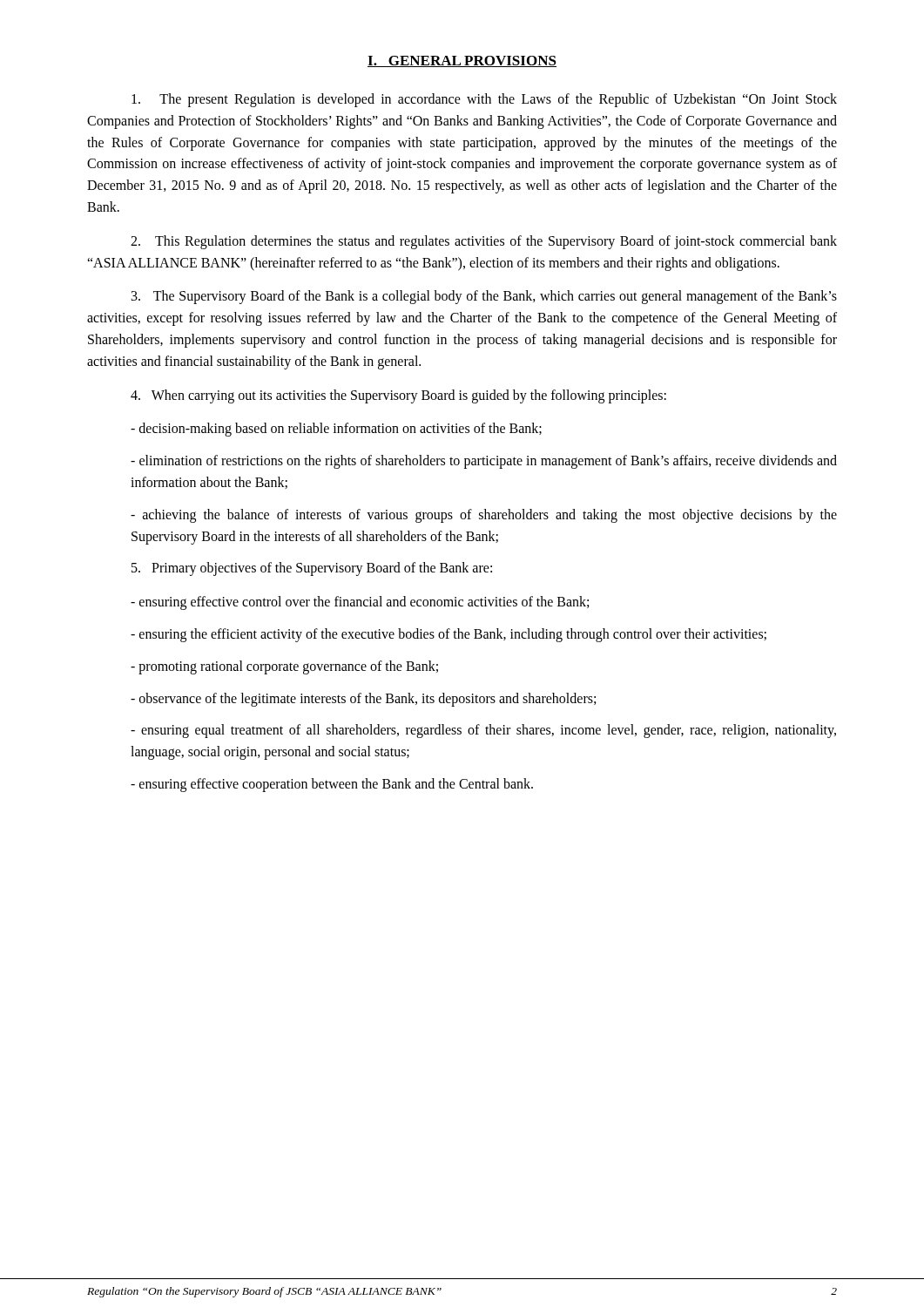Locate the passage starting "achieving the balance of interests of various"
Screen dimensions: 1307x924
click(484, 525)
